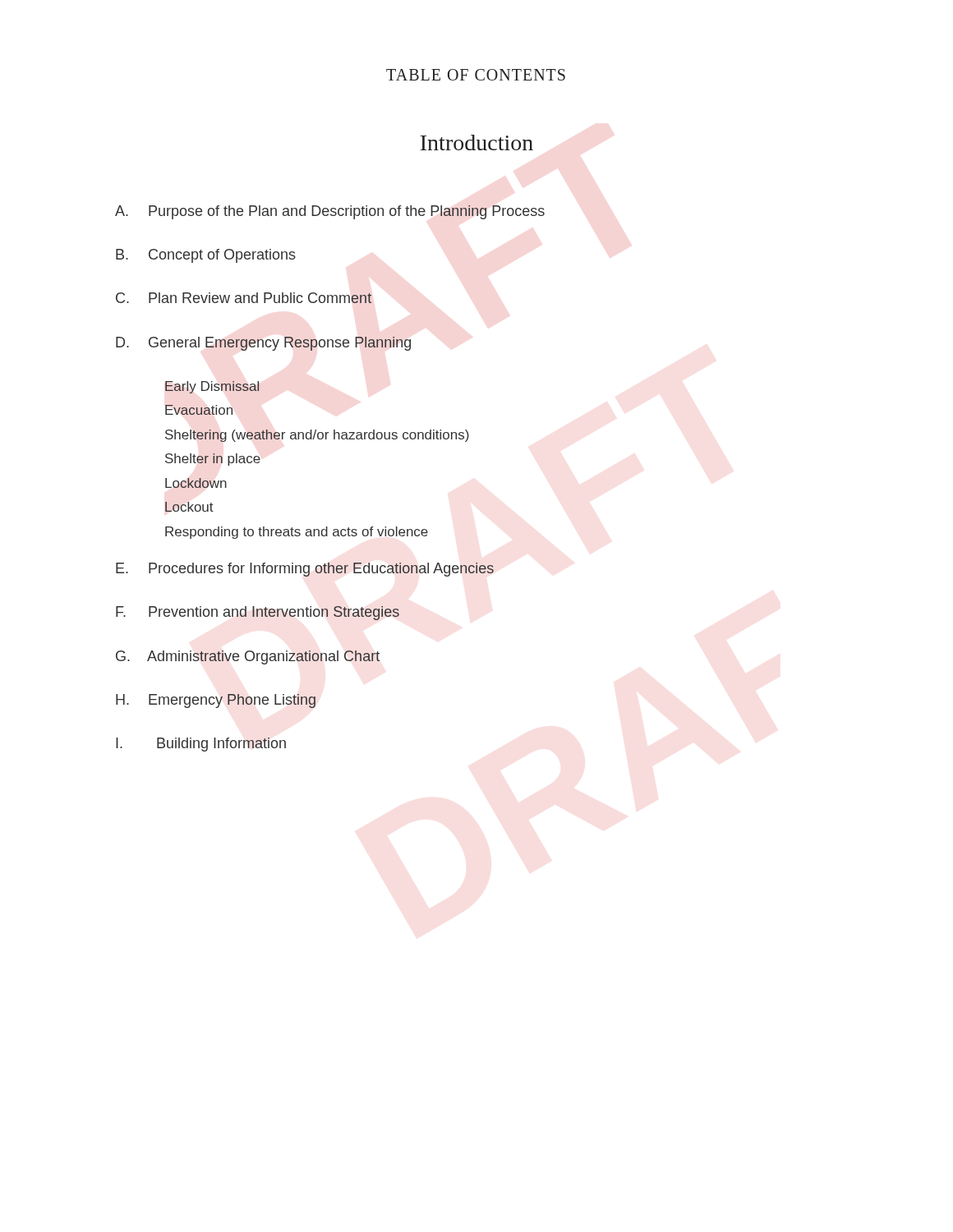Screen dimensions: 1232x953
Task: Find the text starting "I. Building Information"
Action: click(201, 744)
